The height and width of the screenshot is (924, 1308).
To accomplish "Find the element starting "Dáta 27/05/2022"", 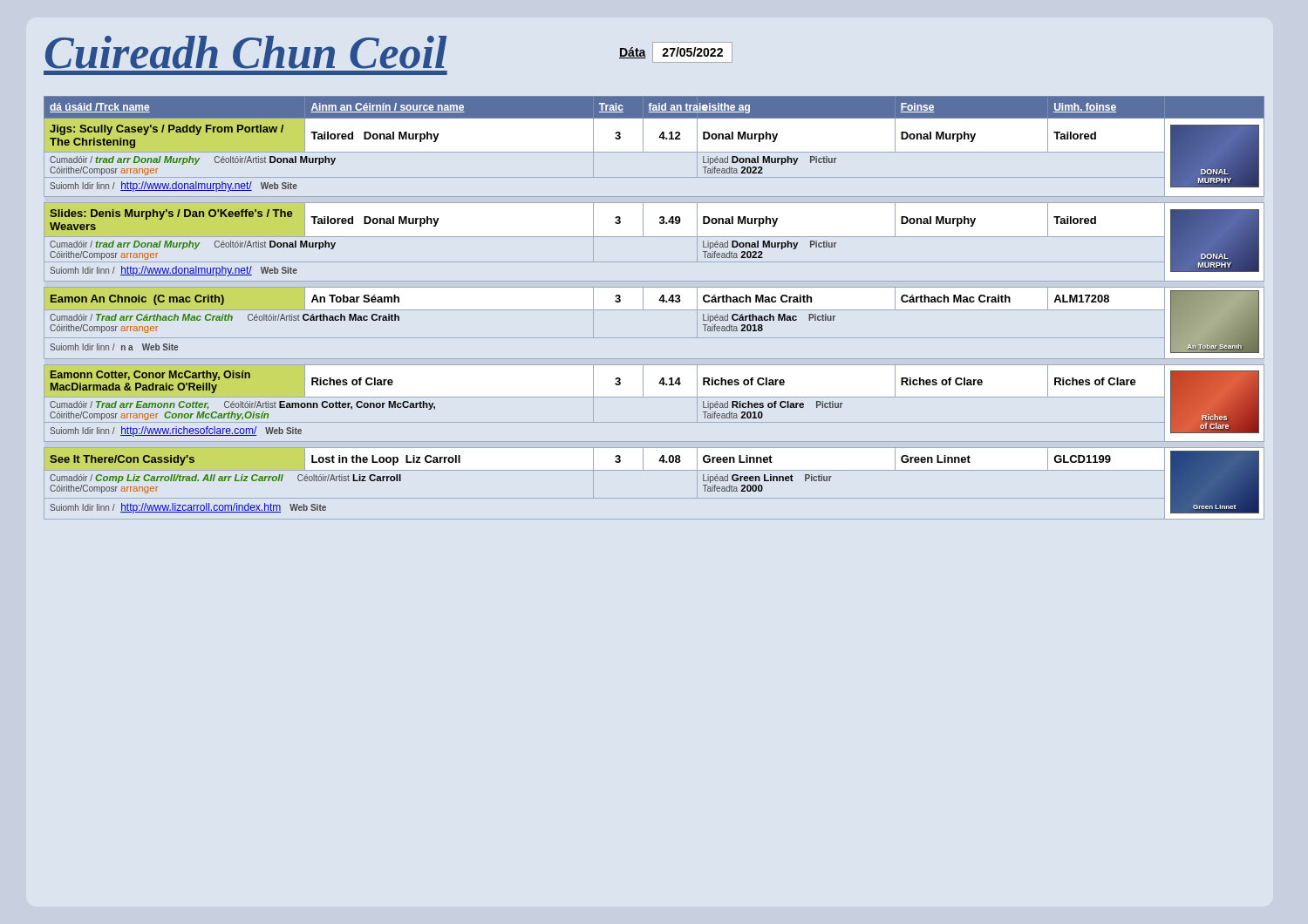I will pos(676,52).
